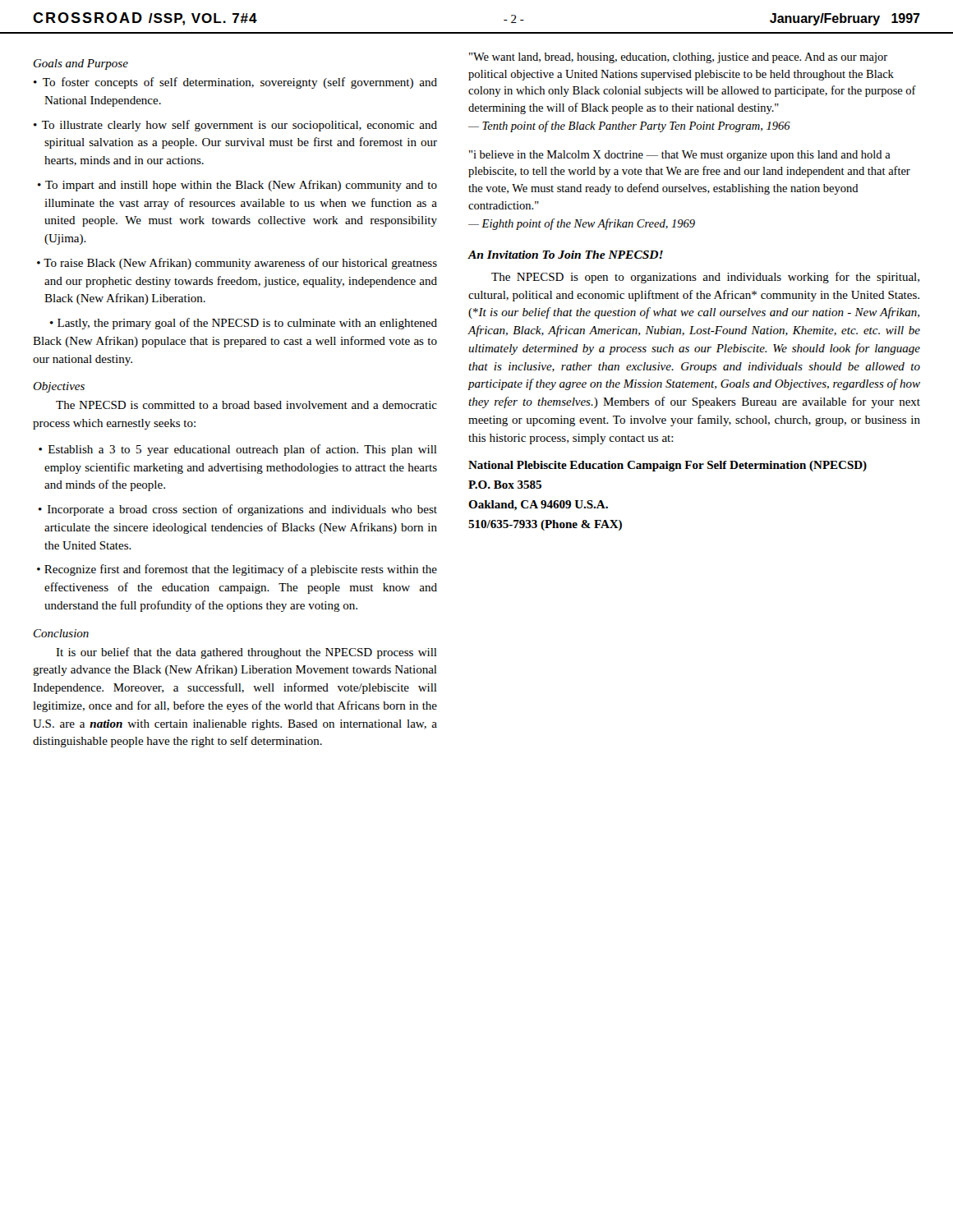Find the block on this page that starts "National Plebiscite Education Campaign For Self Determination"
Image resolution: width=953 pixels, height=1232 pixels.
668,466
